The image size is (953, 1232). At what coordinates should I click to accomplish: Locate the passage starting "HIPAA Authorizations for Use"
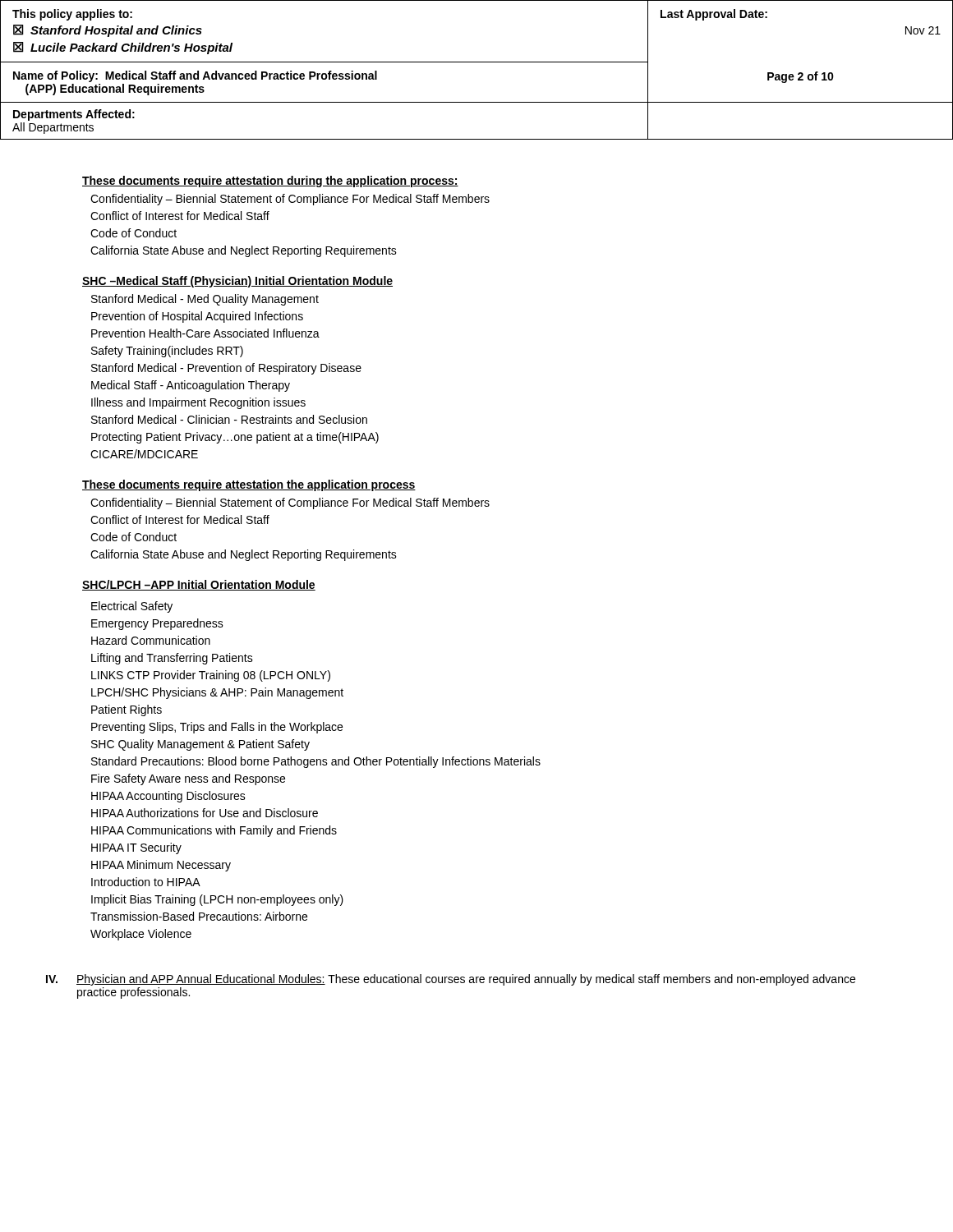pyautogui.click(x=204, y=813)
